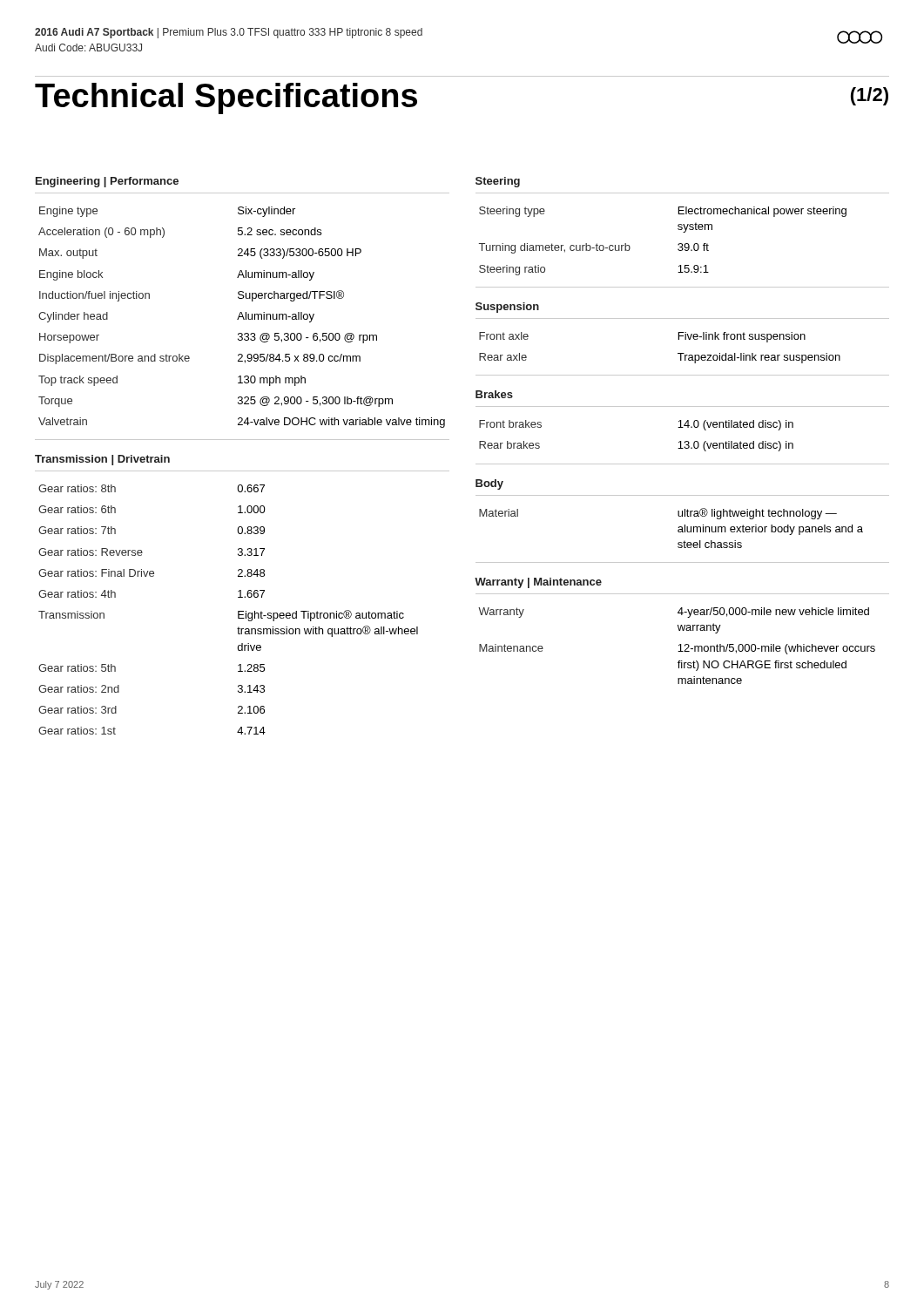Select the table that reads "Gear ratios: 7th"
This screenshot has height=1307, width=924.
242,610
